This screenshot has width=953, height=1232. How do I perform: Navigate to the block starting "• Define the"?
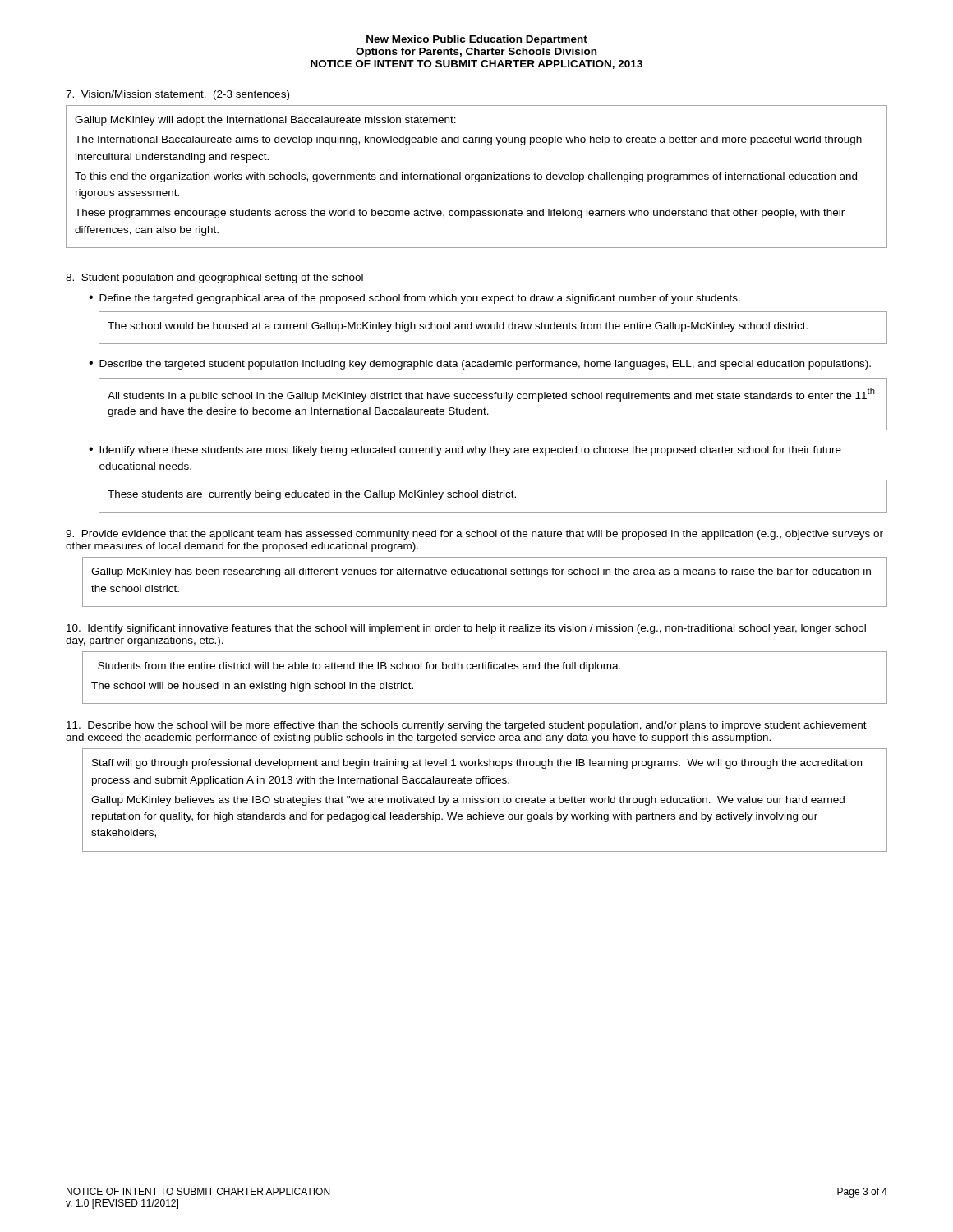(x=488, y=298)
